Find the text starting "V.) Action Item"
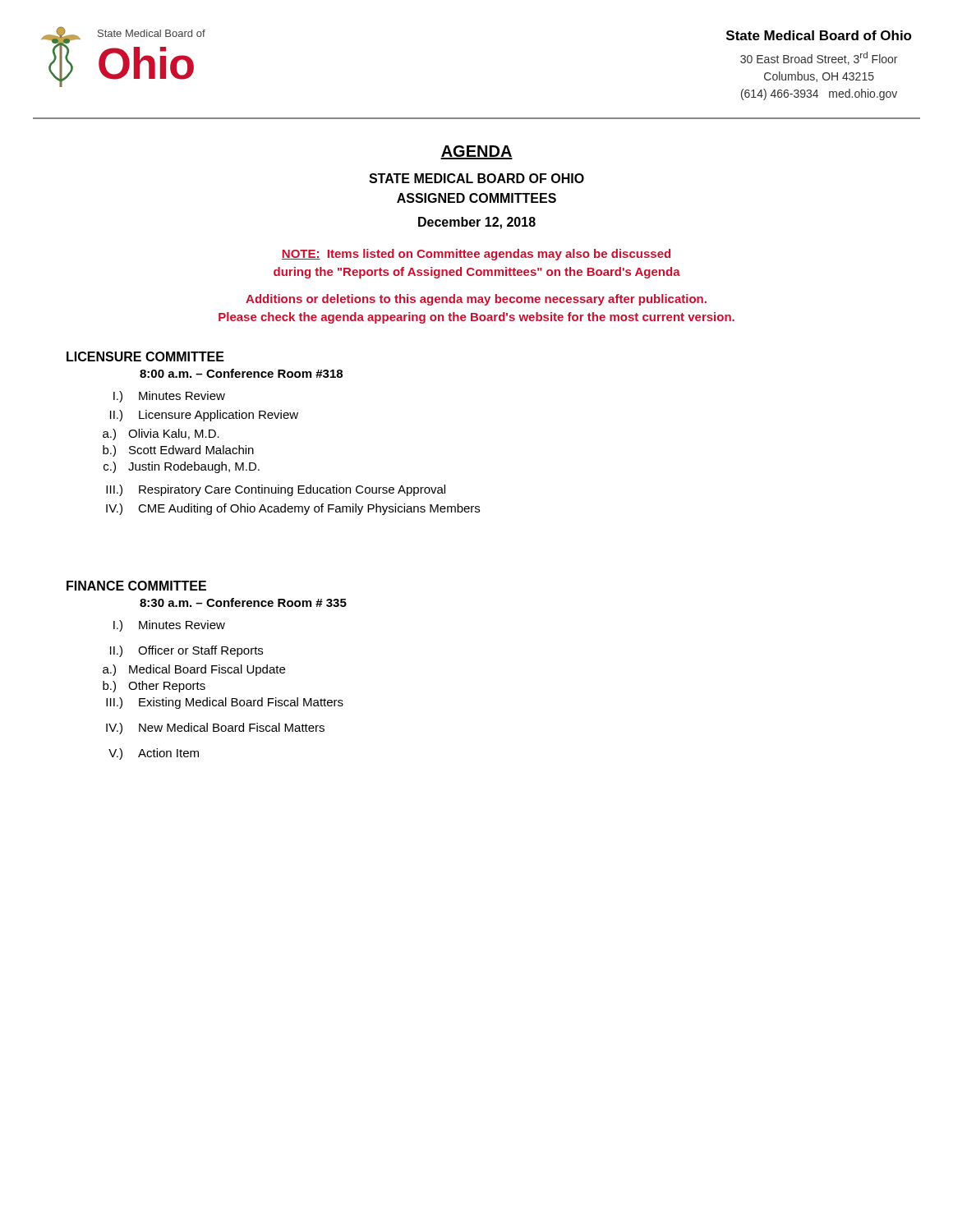The width and height of the screenshot is (953, 1232). (154, 754)
